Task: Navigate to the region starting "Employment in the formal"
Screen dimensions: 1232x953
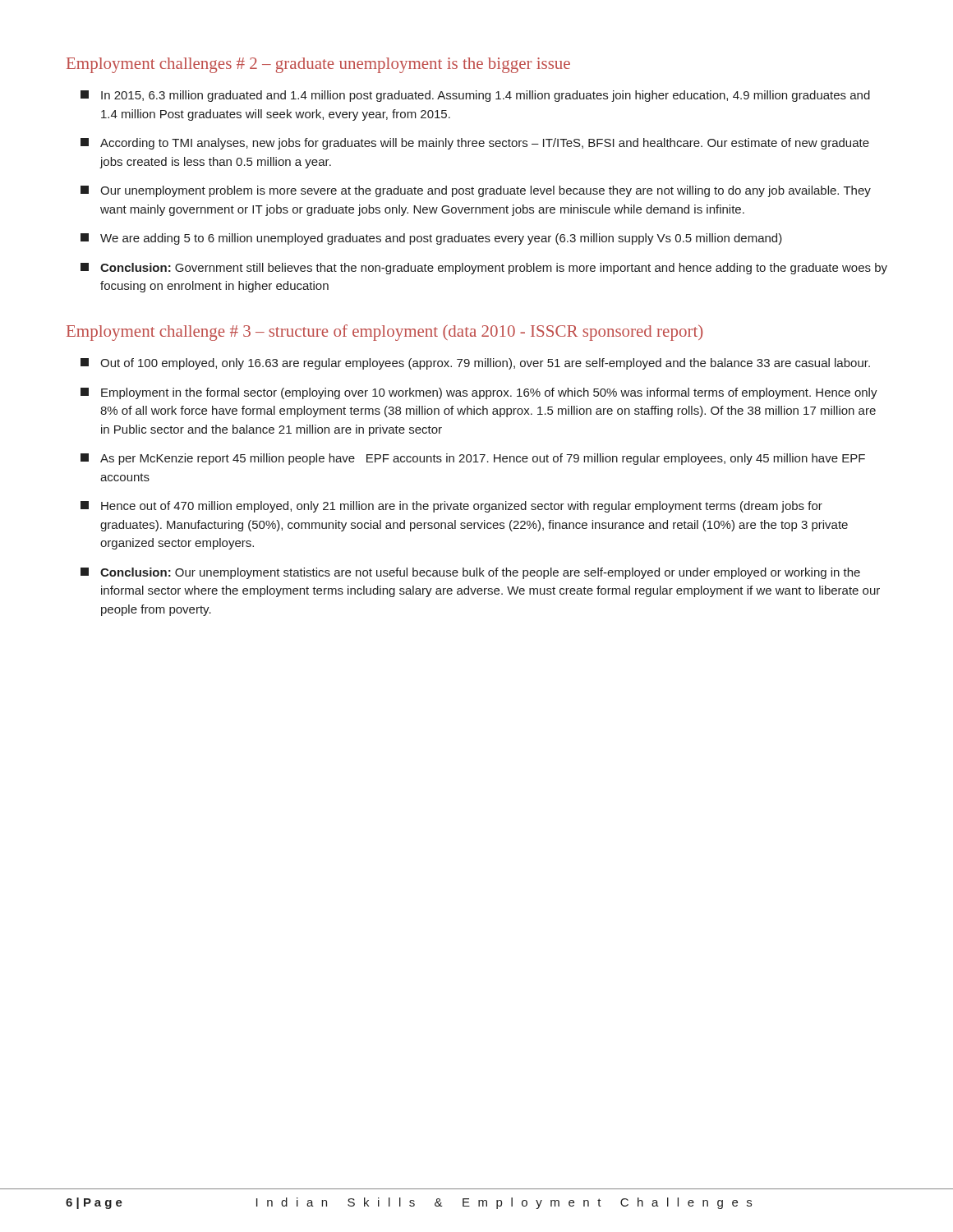Action: [484, 411]
